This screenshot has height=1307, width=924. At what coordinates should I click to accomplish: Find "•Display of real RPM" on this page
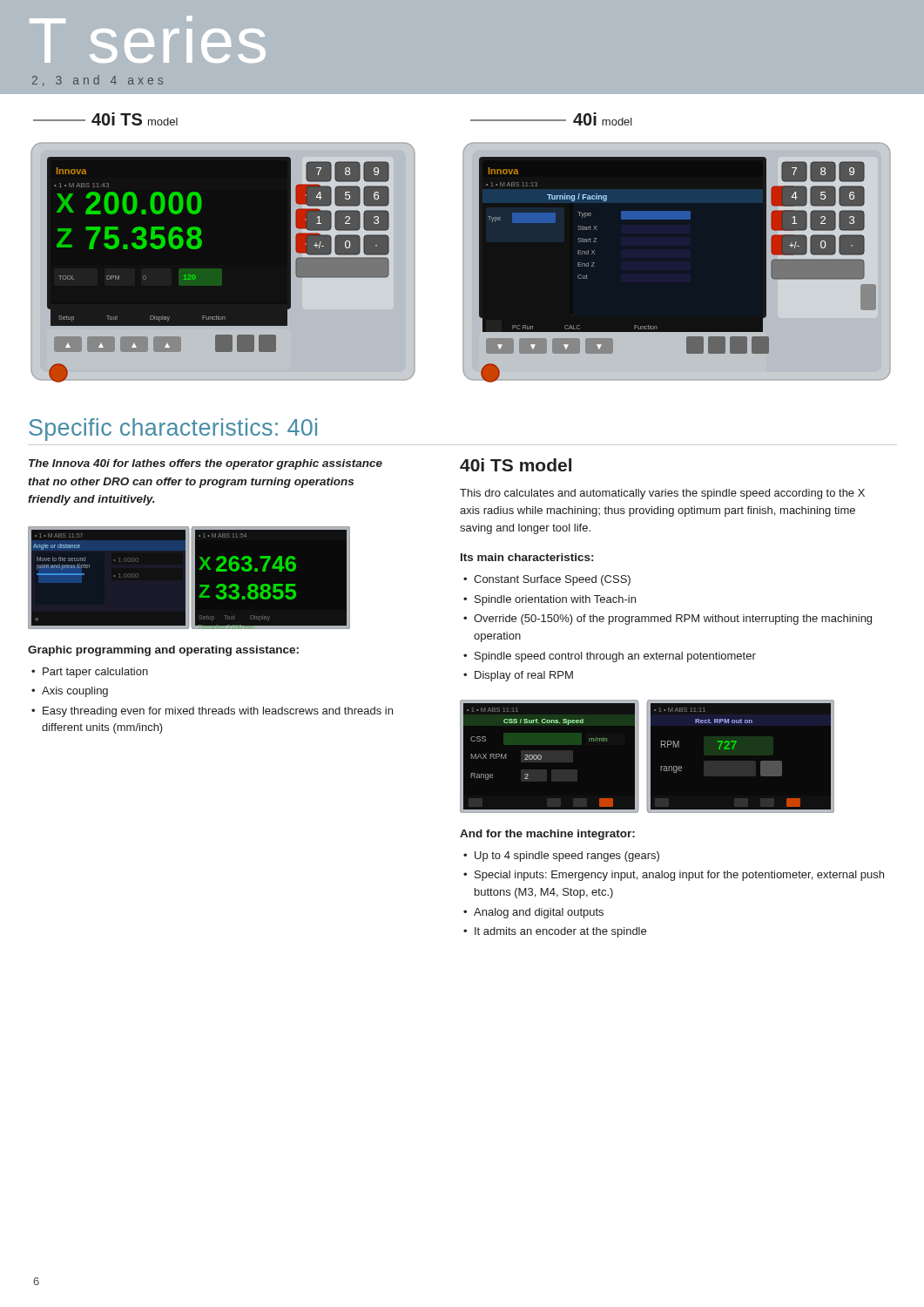pos(519,675)
